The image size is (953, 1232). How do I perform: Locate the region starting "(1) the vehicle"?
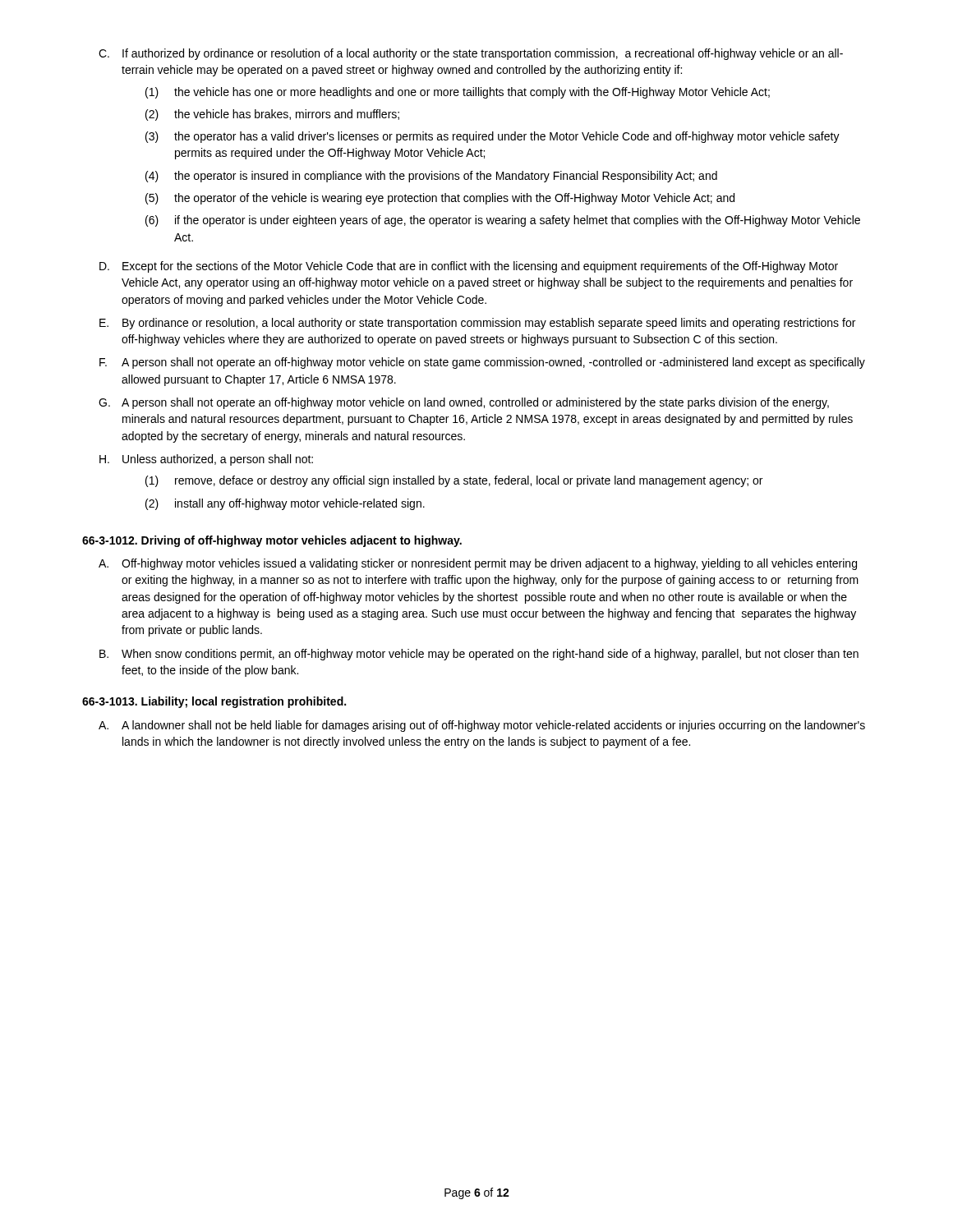[508, 92]
